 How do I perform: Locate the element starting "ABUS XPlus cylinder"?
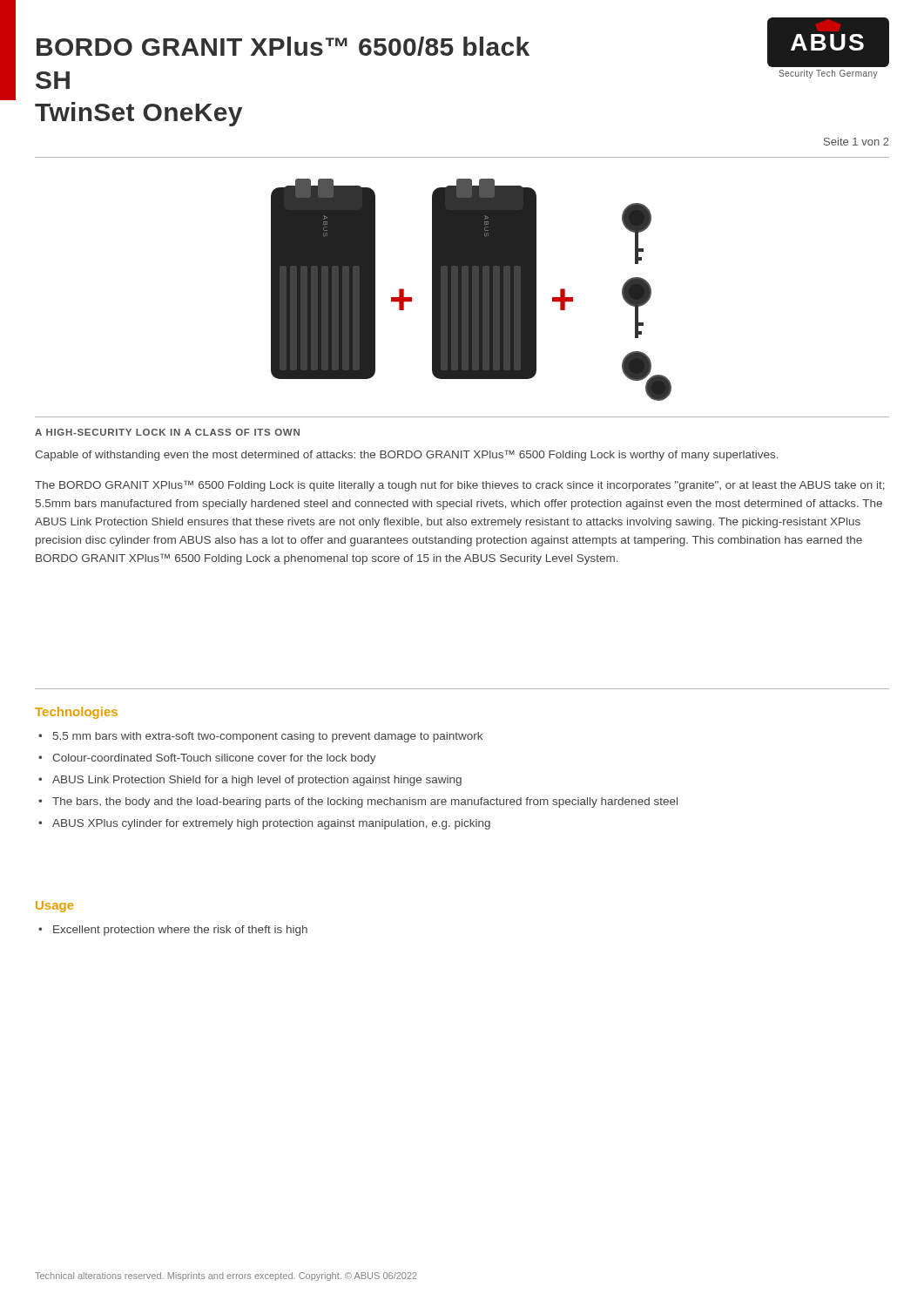(x=272, y=823)
